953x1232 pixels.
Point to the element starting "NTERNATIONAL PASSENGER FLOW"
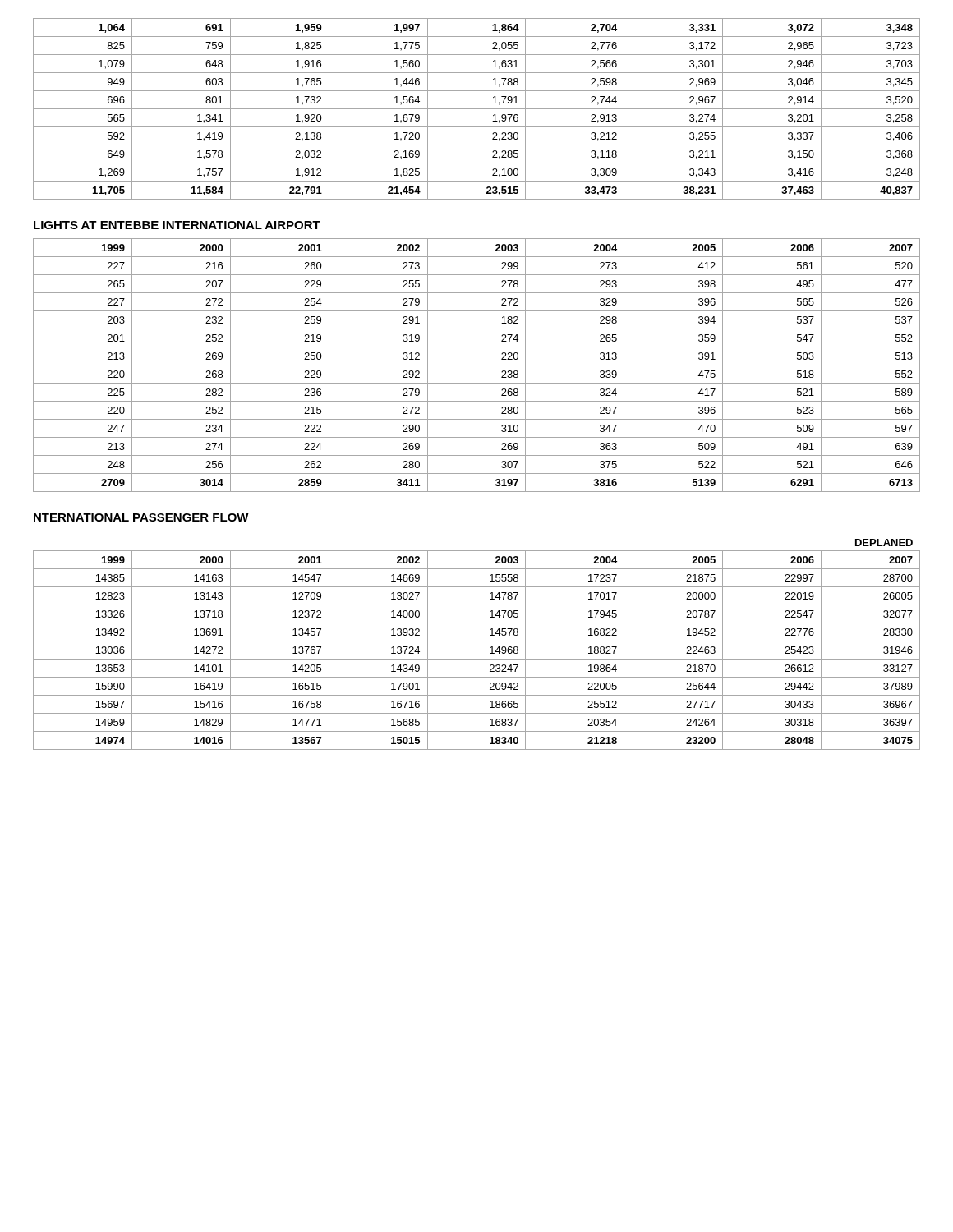[x=141, y=517]
